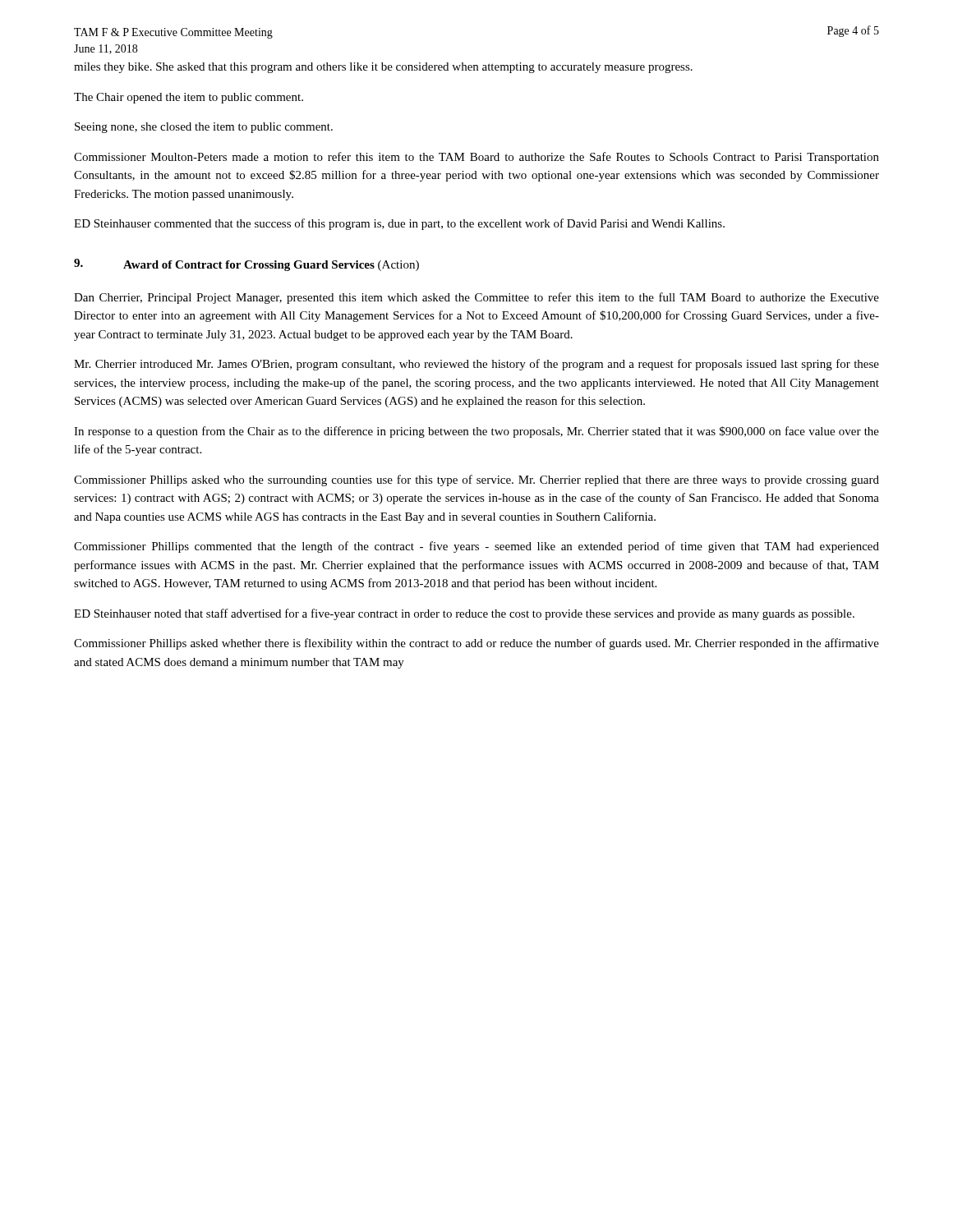Click on the text block starting "Dan Cherrier, Principal Project Manager, presented"
The width and height of the screenshot is (953, 1232).
[x=476, y=316]
